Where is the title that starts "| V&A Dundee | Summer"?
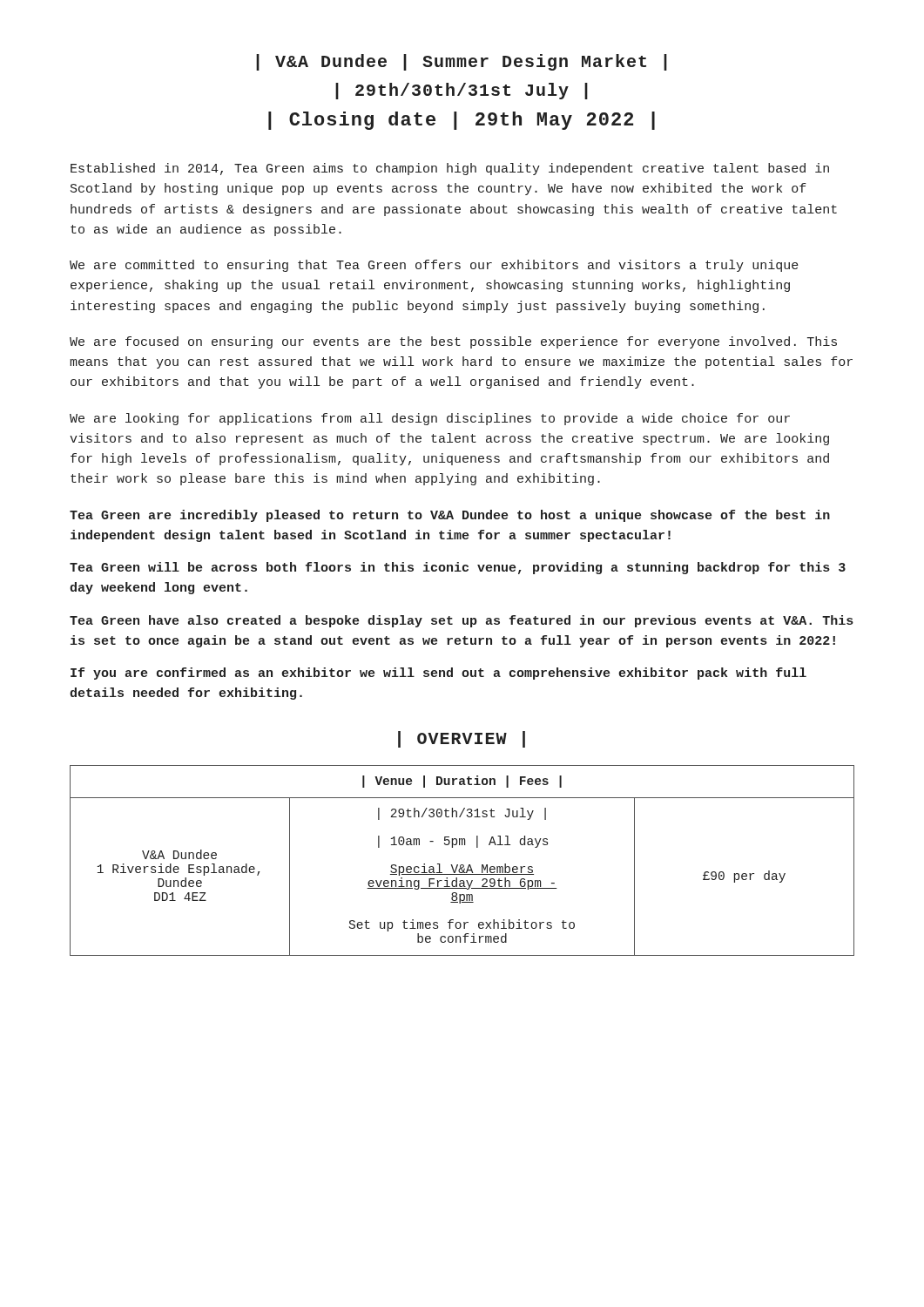Screen dimensions: 1307x924 coord(462,62)
